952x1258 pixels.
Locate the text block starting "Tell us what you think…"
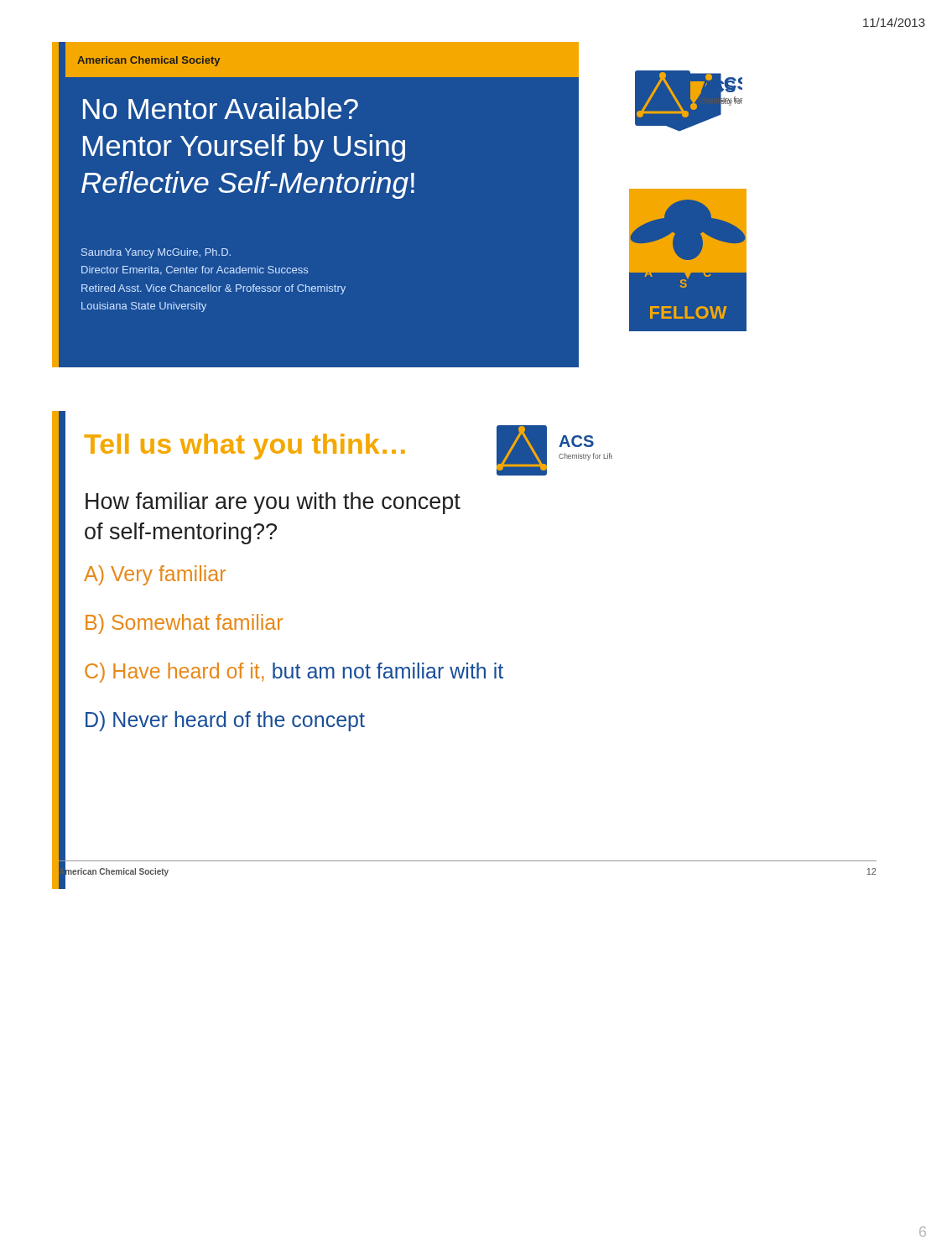pyautogui.click(x=246, y=444)
